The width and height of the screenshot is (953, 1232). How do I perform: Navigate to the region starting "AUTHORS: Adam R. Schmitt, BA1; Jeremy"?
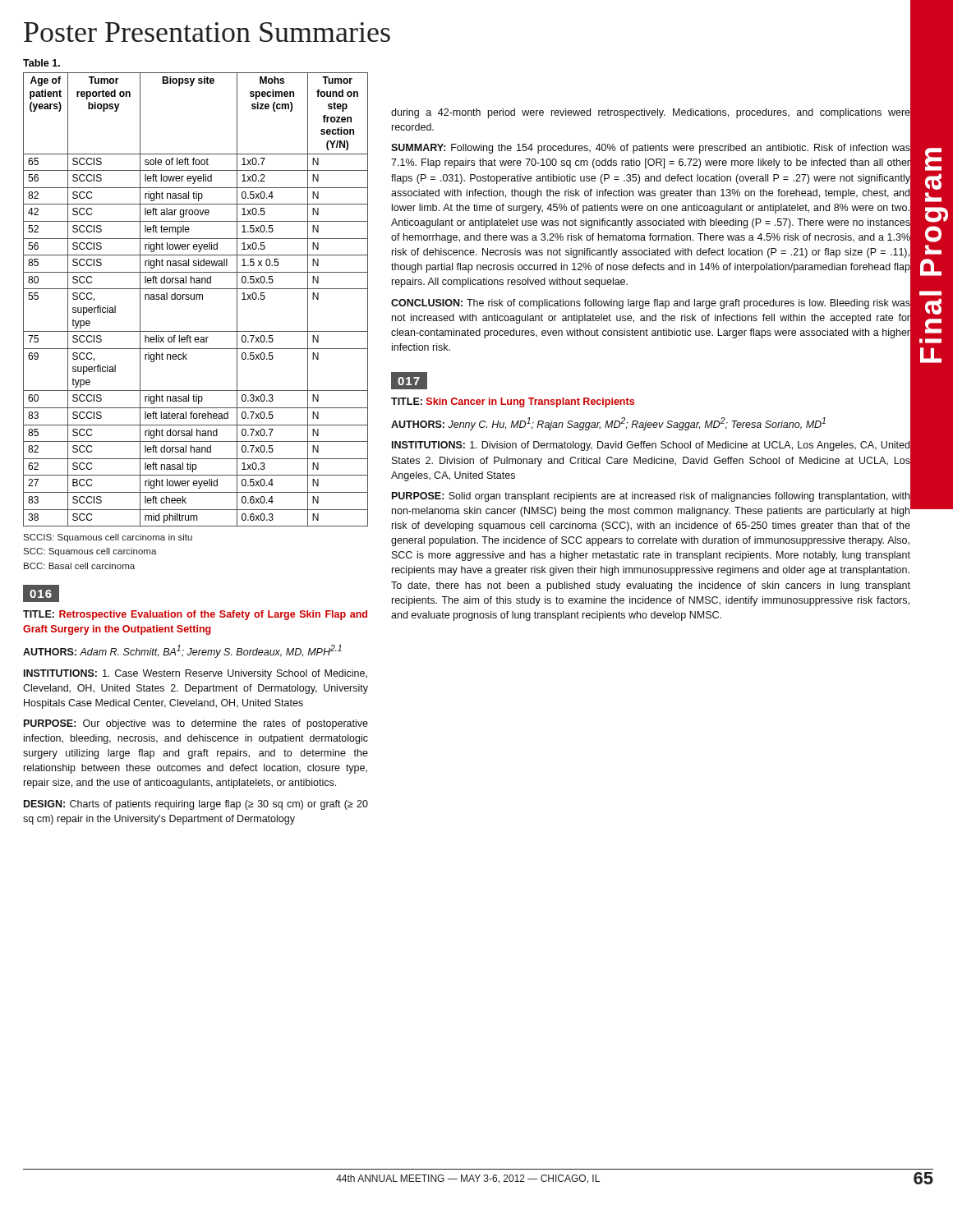196,651
